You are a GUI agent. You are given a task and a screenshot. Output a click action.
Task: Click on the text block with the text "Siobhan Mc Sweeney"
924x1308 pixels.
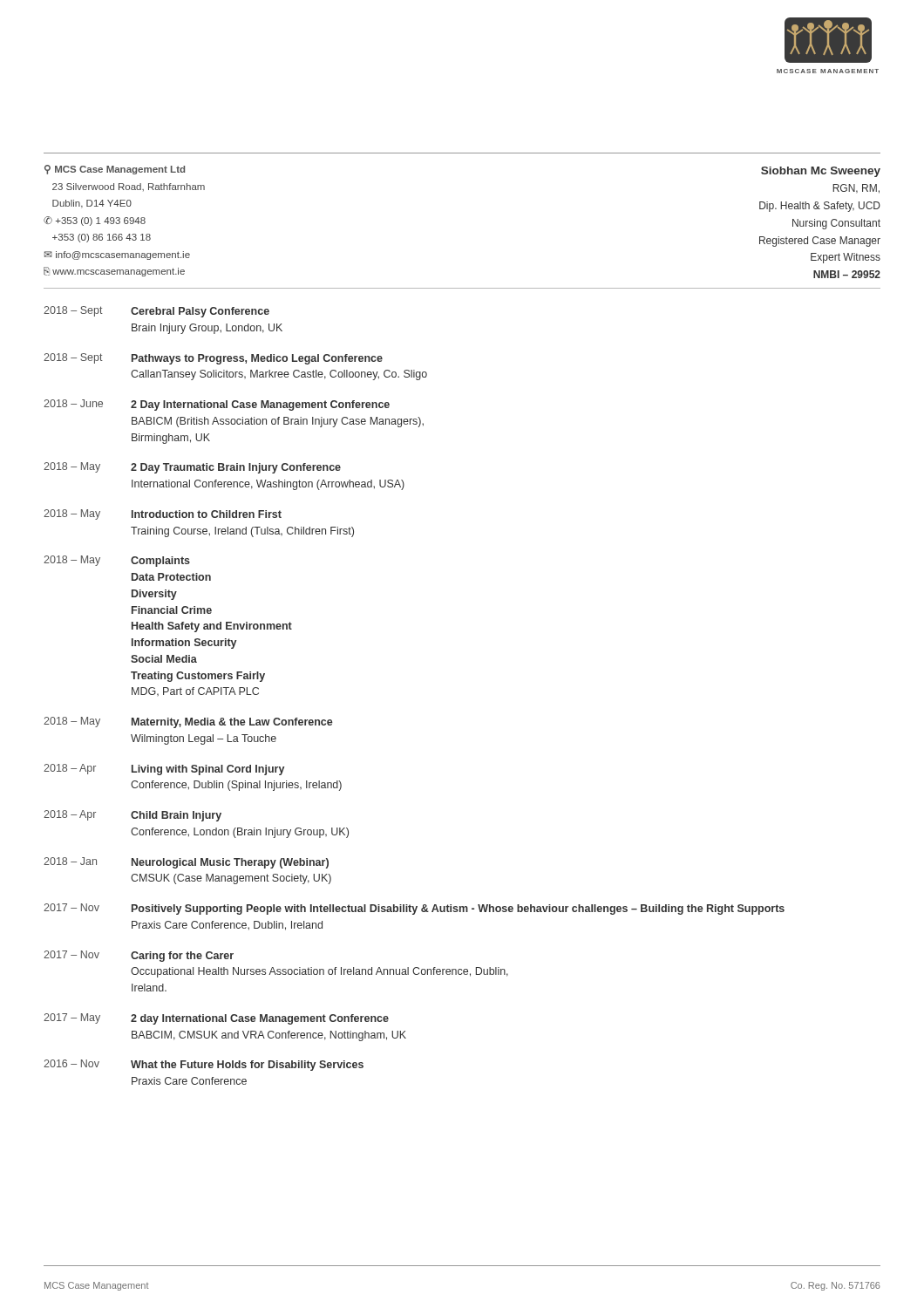(819, 222)
